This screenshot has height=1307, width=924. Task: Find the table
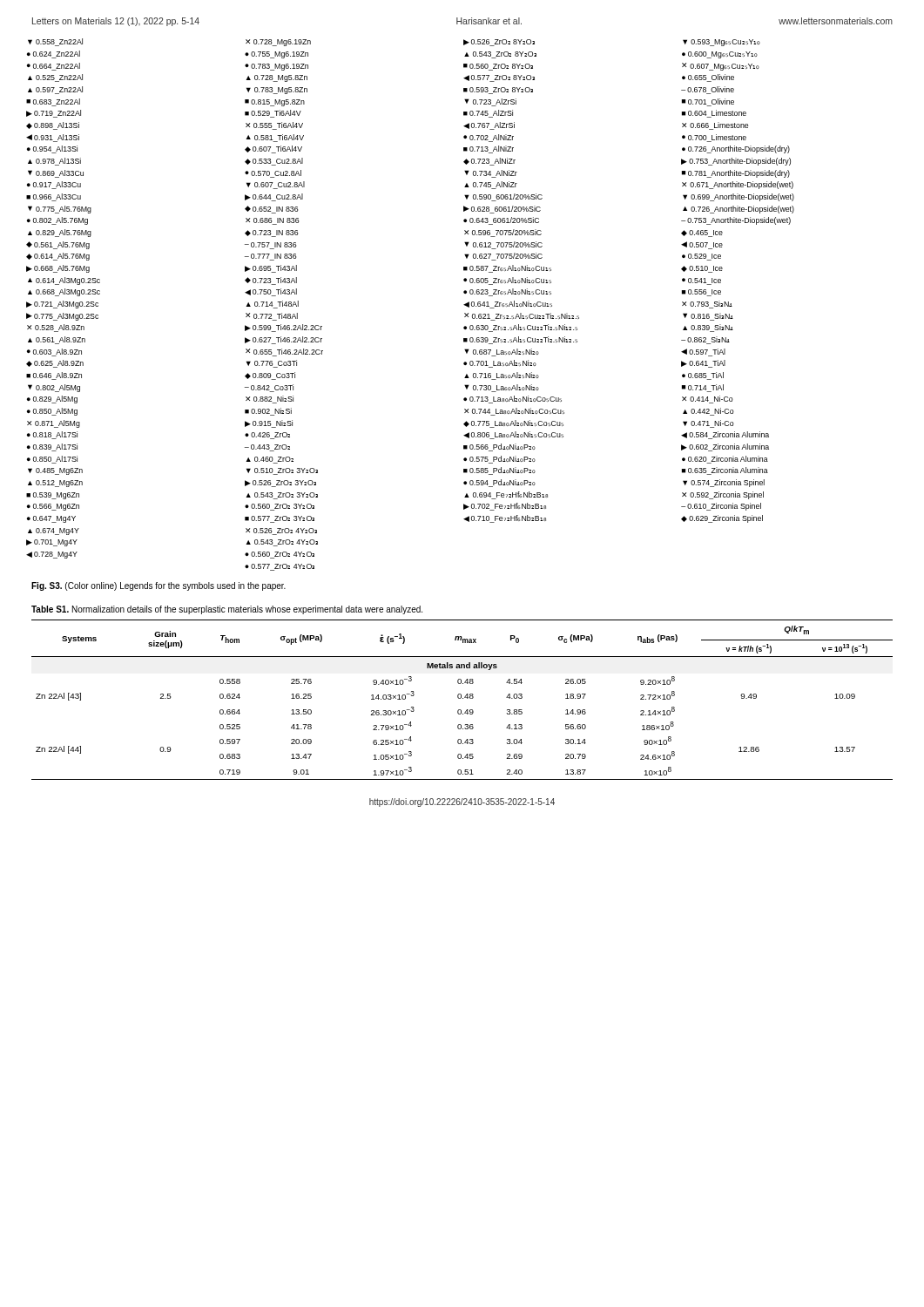[x=462, y=699]
